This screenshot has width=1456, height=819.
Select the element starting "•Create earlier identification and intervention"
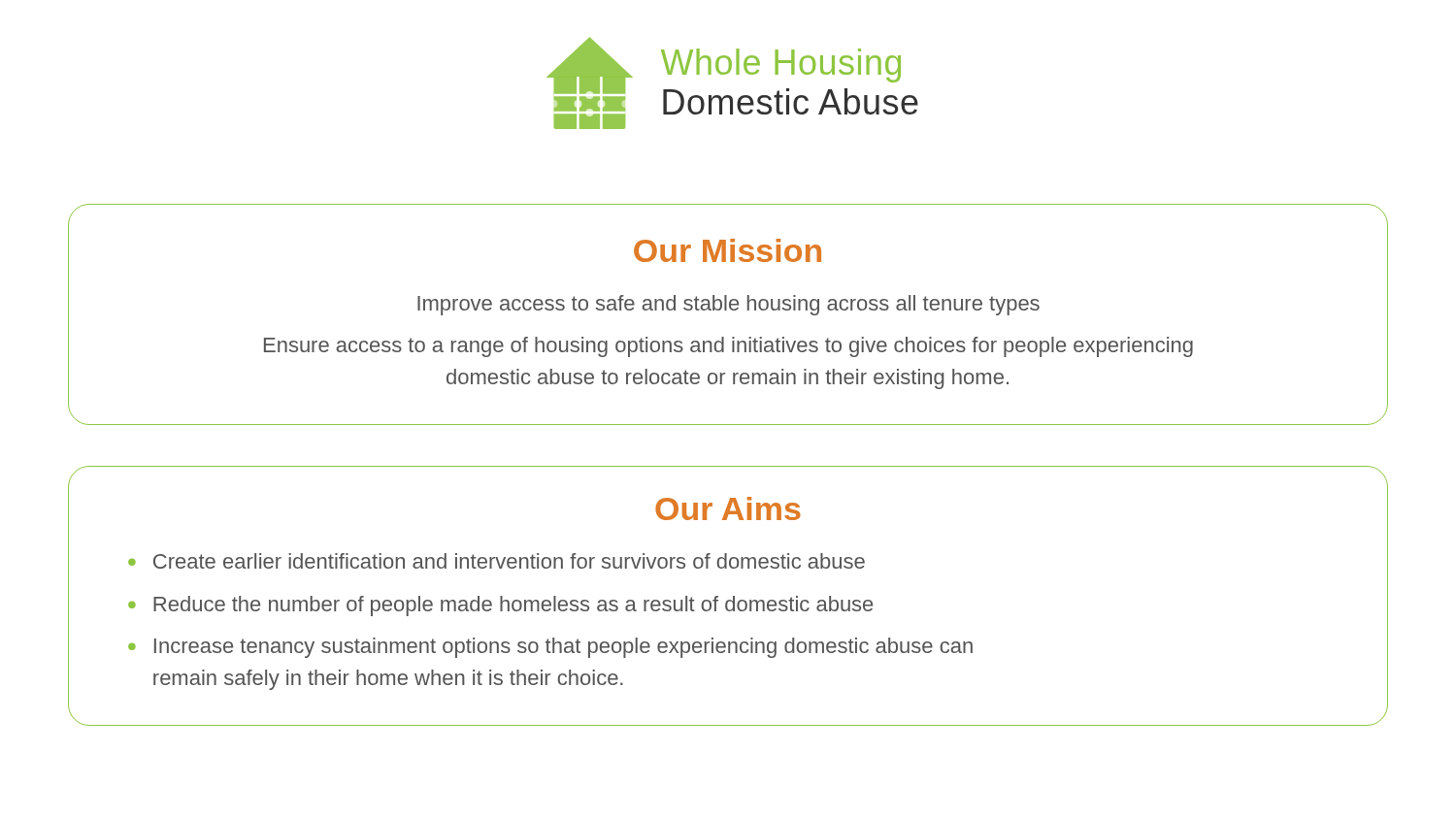(496, 562)
